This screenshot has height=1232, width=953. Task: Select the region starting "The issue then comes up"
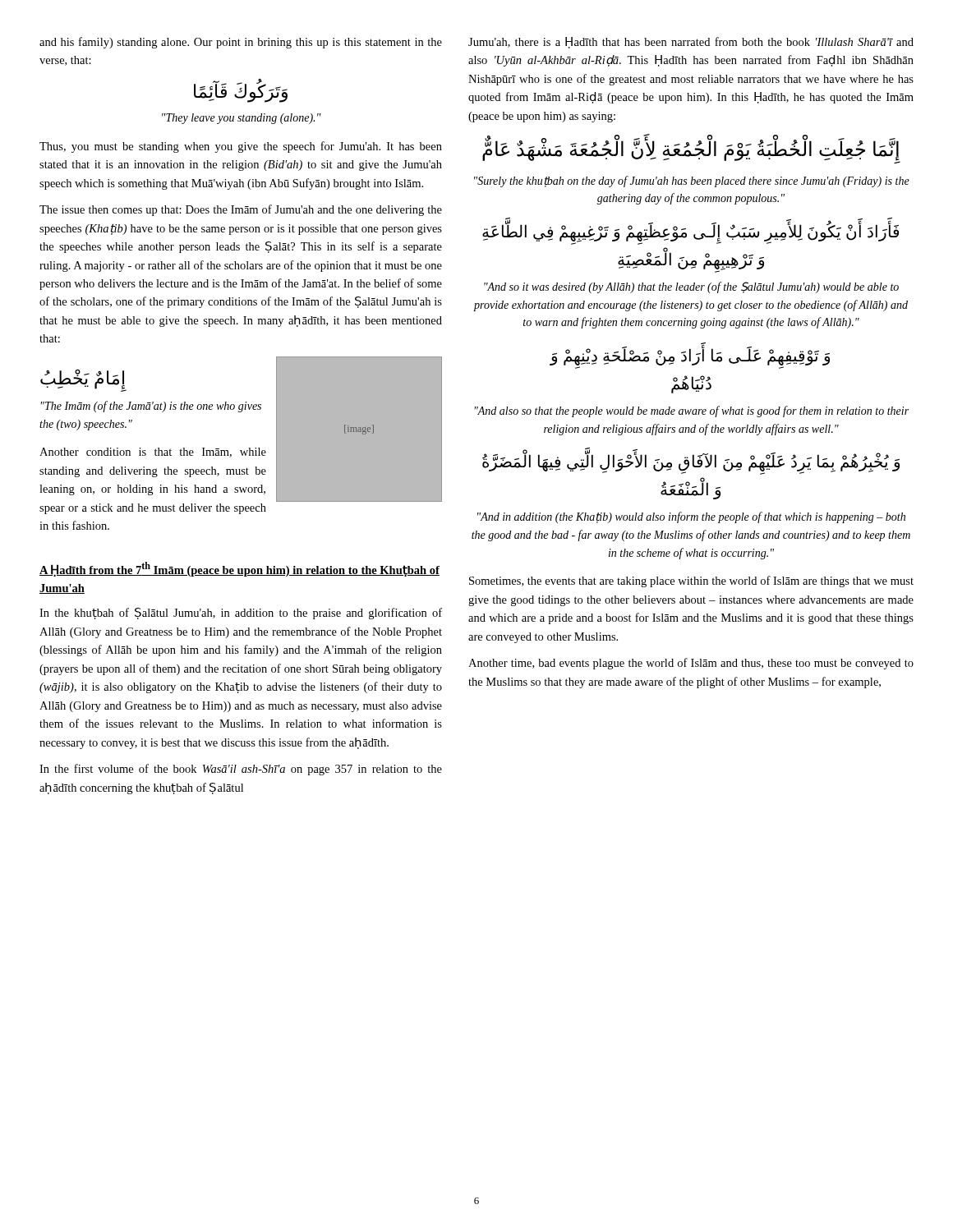[x=241, y=274]
